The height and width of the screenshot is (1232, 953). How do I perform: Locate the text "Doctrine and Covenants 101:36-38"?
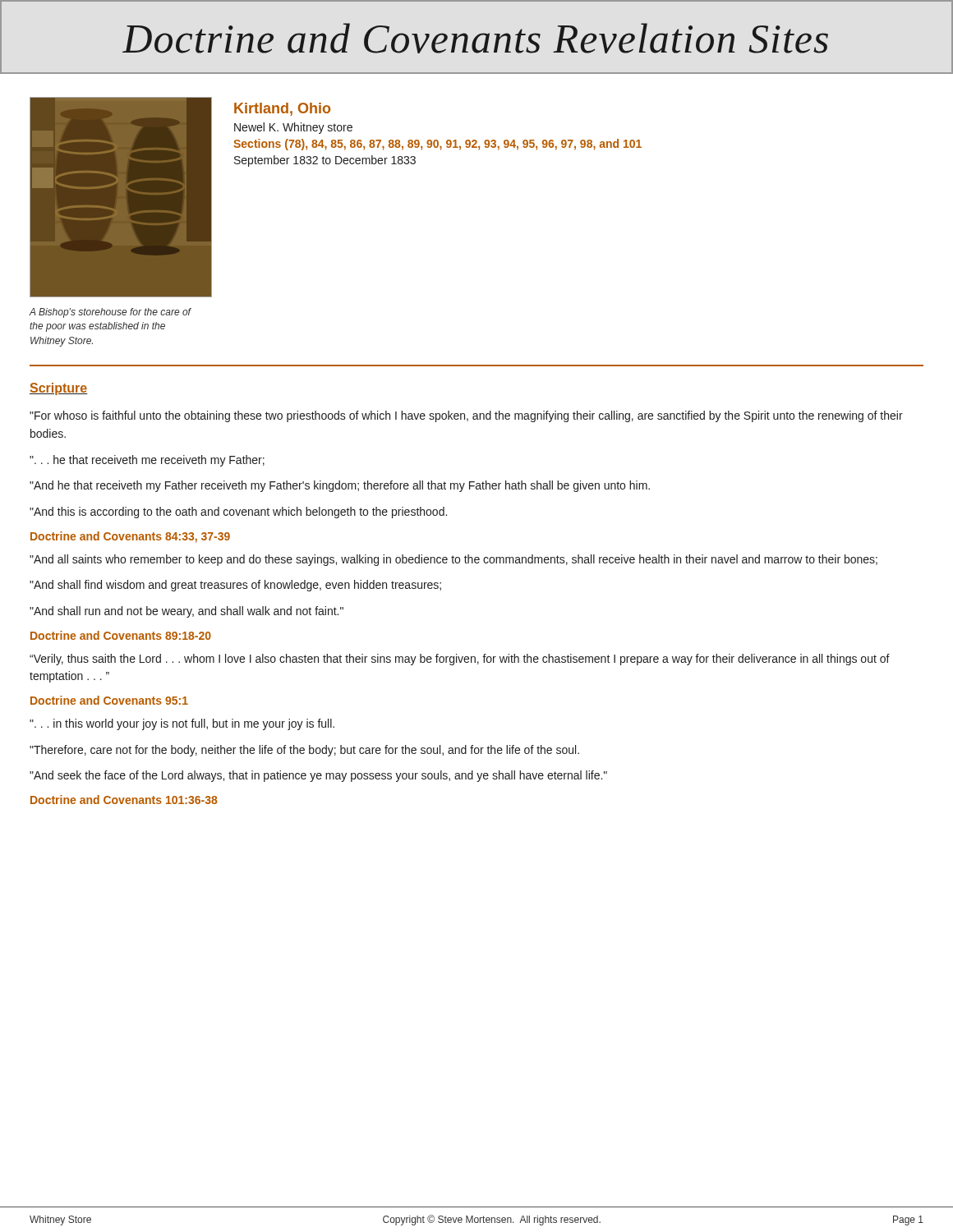point(124,800)
